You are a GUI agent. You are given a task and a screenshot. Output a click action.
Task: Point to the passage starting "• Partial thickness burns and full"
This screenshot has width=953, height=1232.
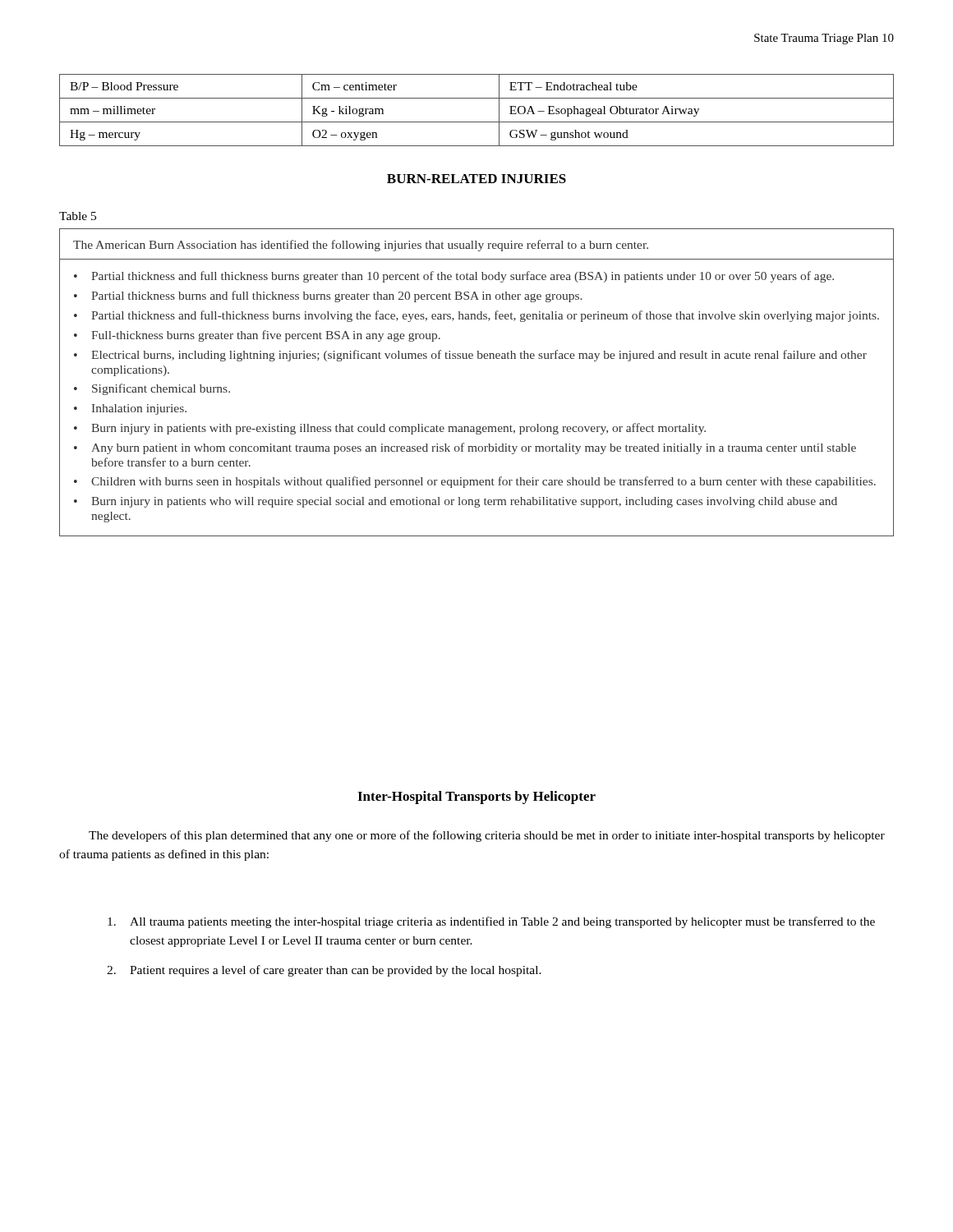click(476, 296)
